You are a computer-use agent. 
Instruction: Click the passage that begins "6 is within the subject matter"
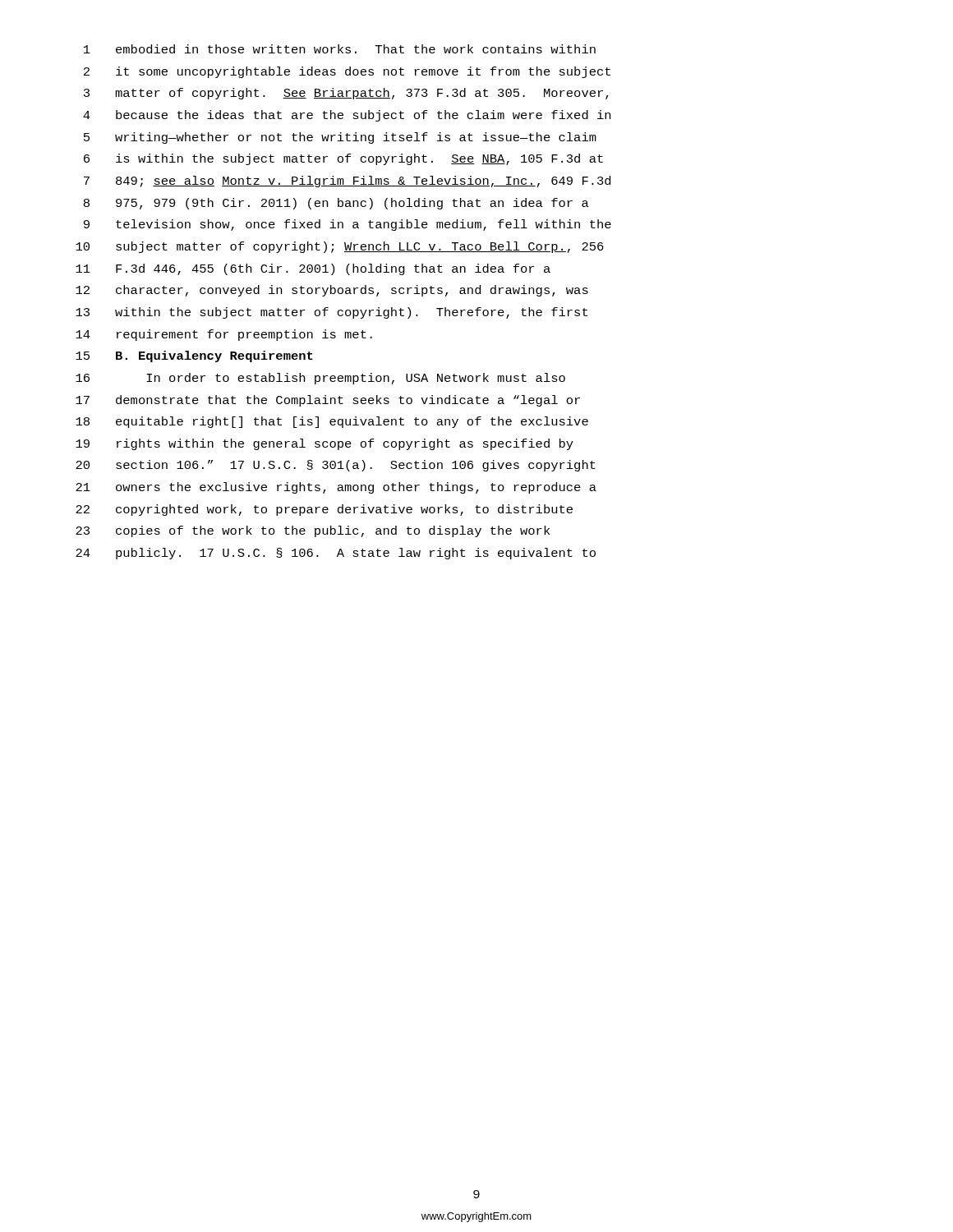click(476, 160)
